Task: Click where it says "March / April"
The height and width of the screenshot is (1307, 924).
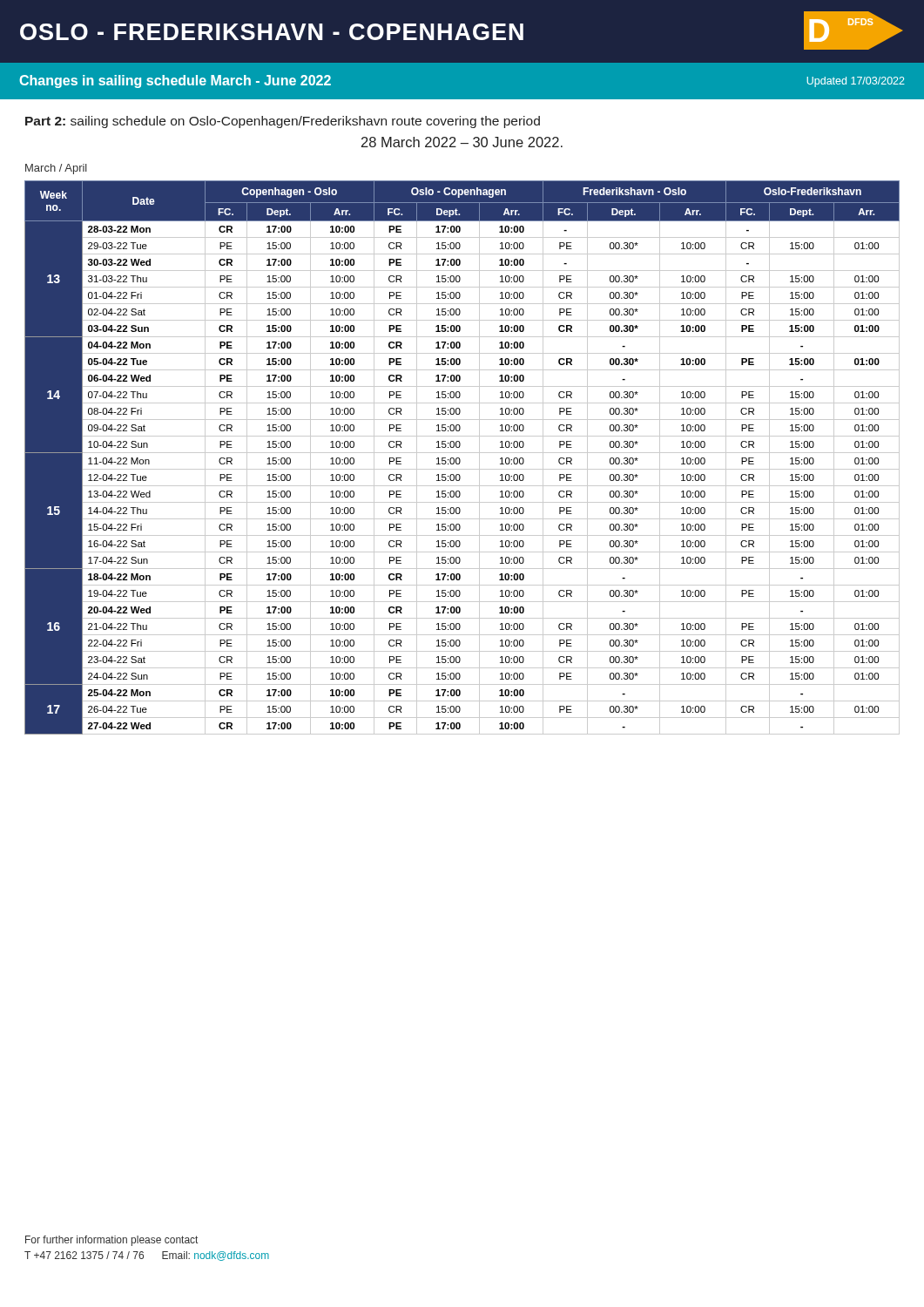Action: [56, 168]
